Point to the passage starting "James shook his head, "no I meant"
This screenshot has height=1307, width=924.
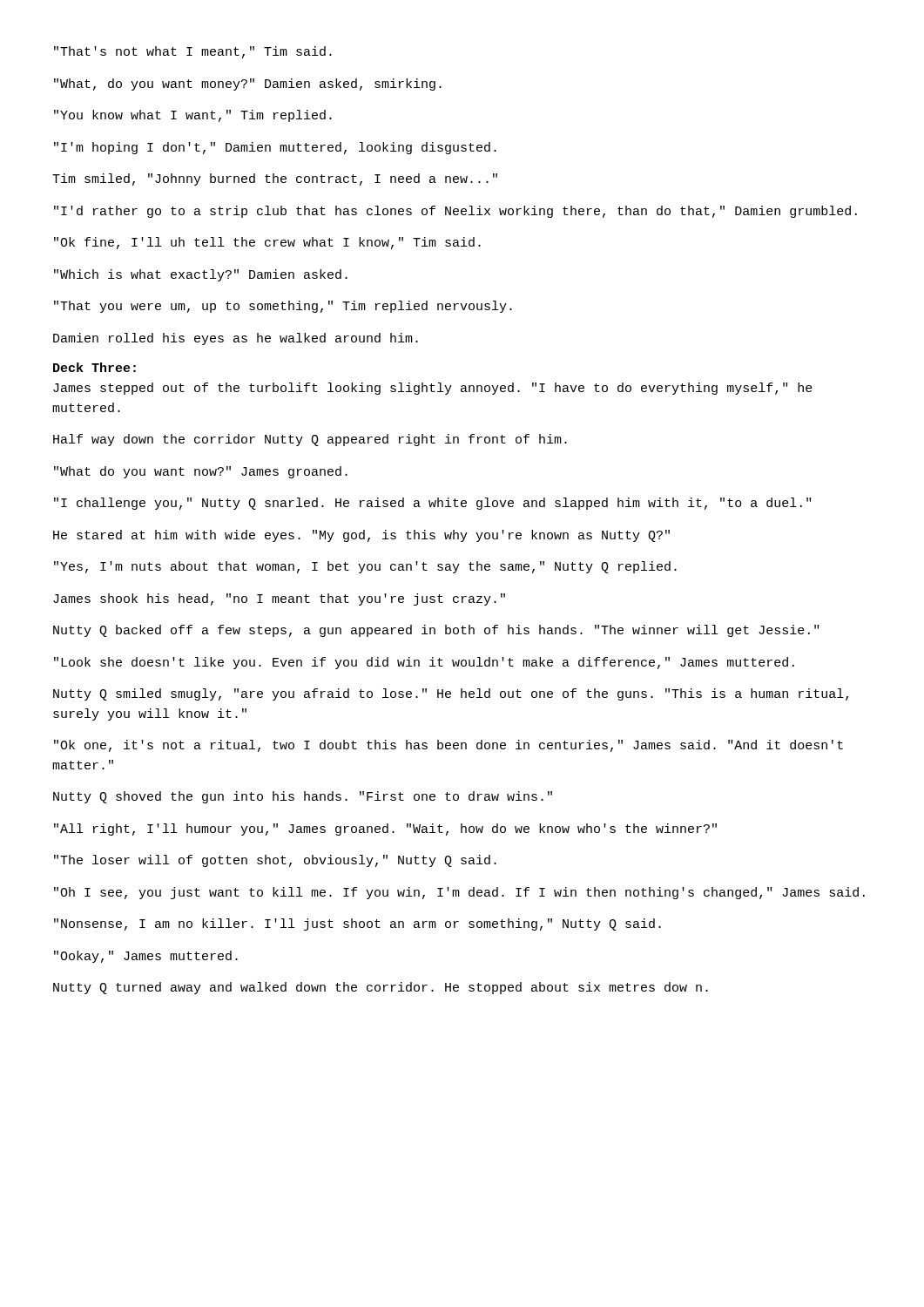click(x=280, y=599)
